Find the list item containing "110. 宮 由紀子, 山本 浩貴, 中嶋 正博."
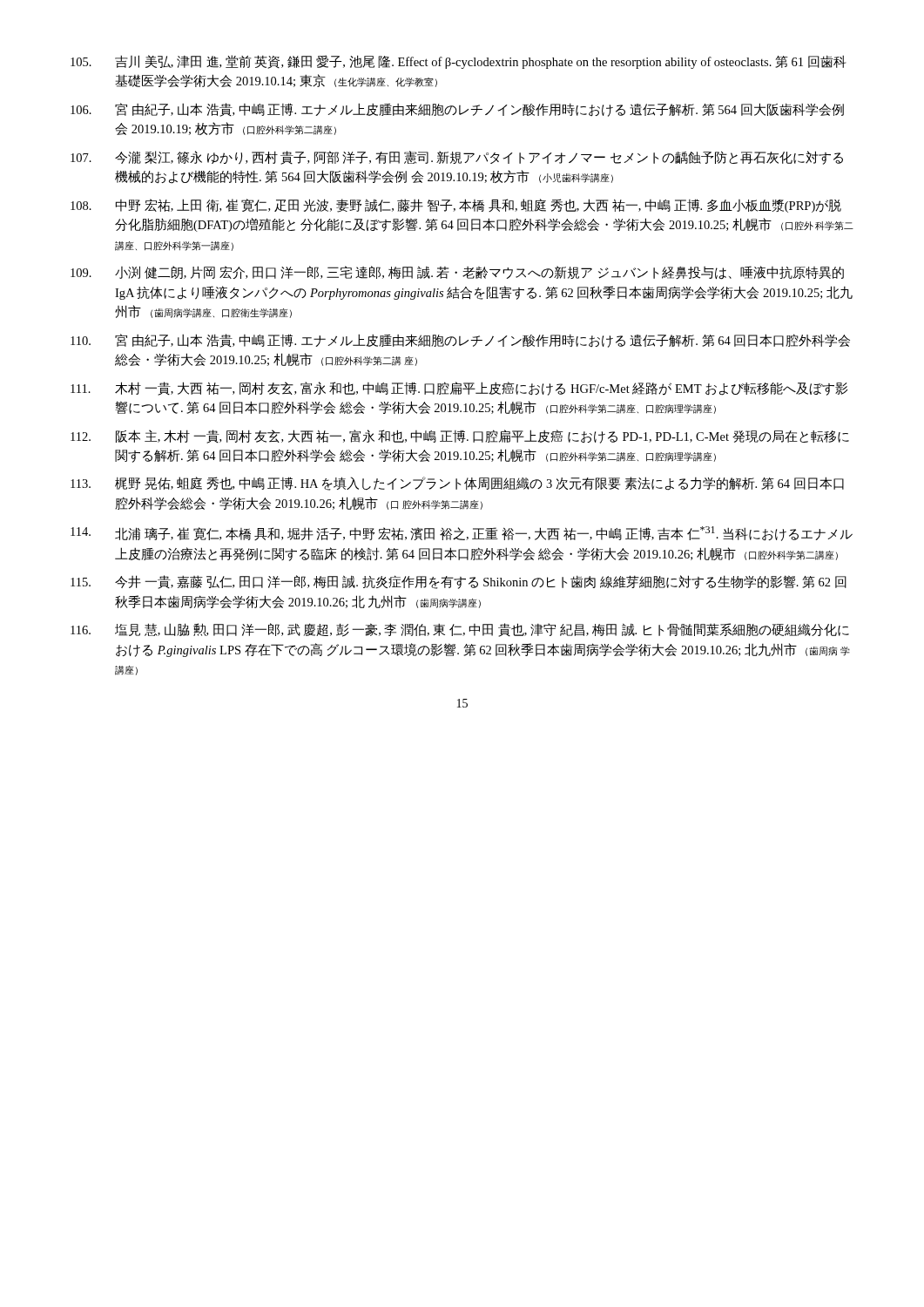The image size is (924, 1307). coord(462,350)
